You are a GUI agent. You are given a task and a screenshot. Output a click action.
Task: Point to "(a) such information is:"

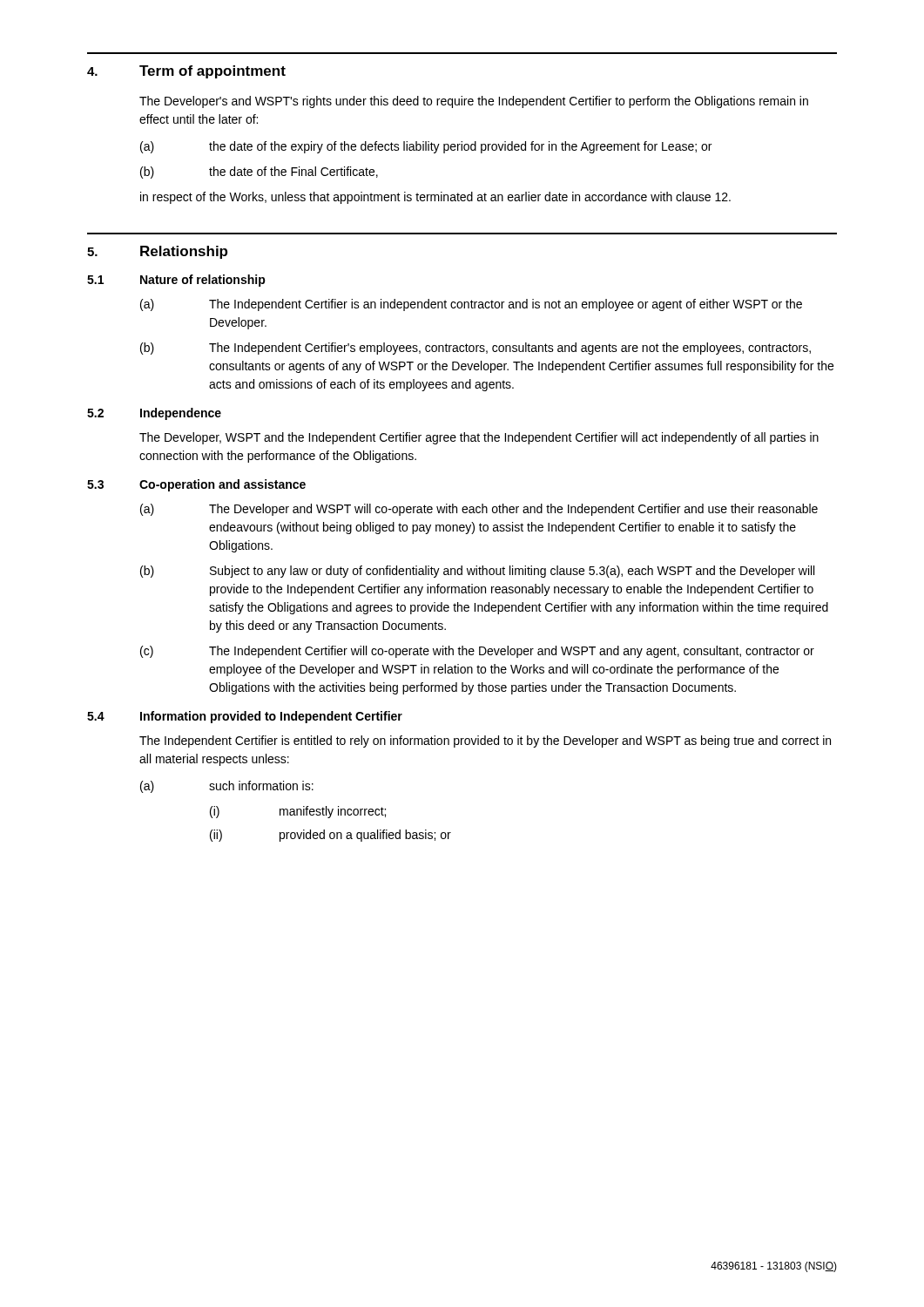coord(227,786)
